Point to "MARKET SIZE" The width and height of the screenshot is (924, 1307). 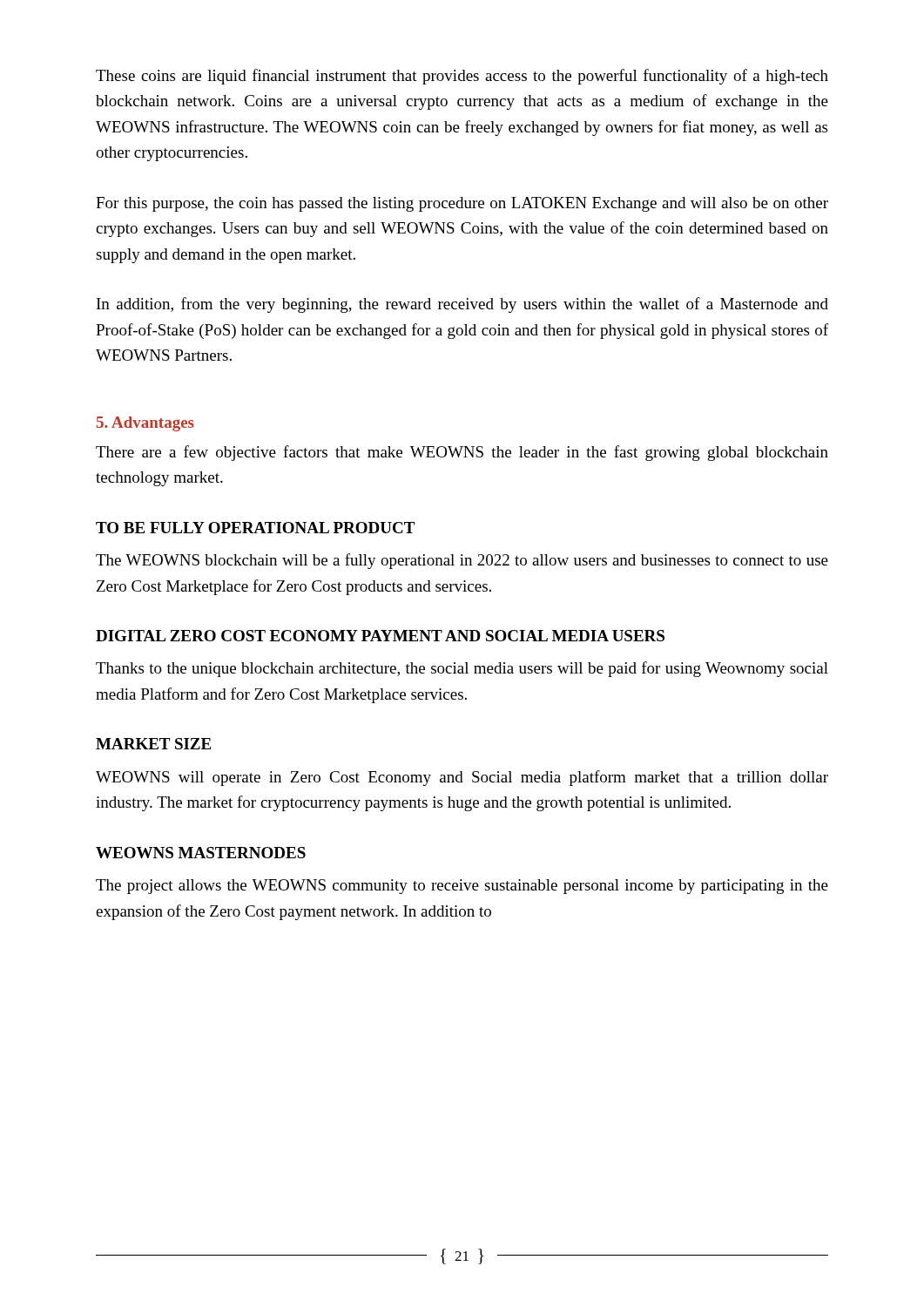(x=154, y=744)
